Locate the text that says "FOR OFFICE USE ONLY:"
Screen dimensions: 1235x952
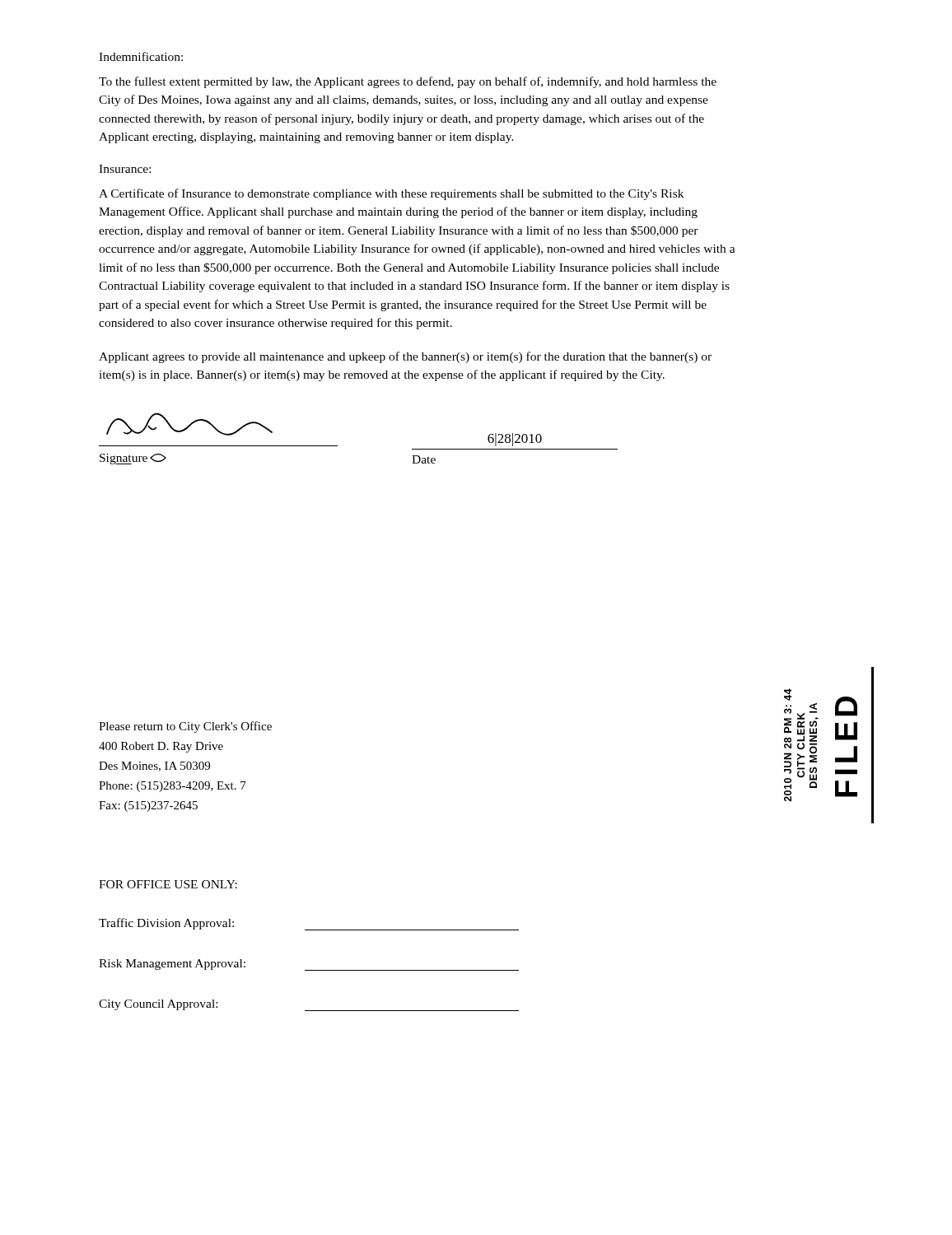click(x=168, y=884)
